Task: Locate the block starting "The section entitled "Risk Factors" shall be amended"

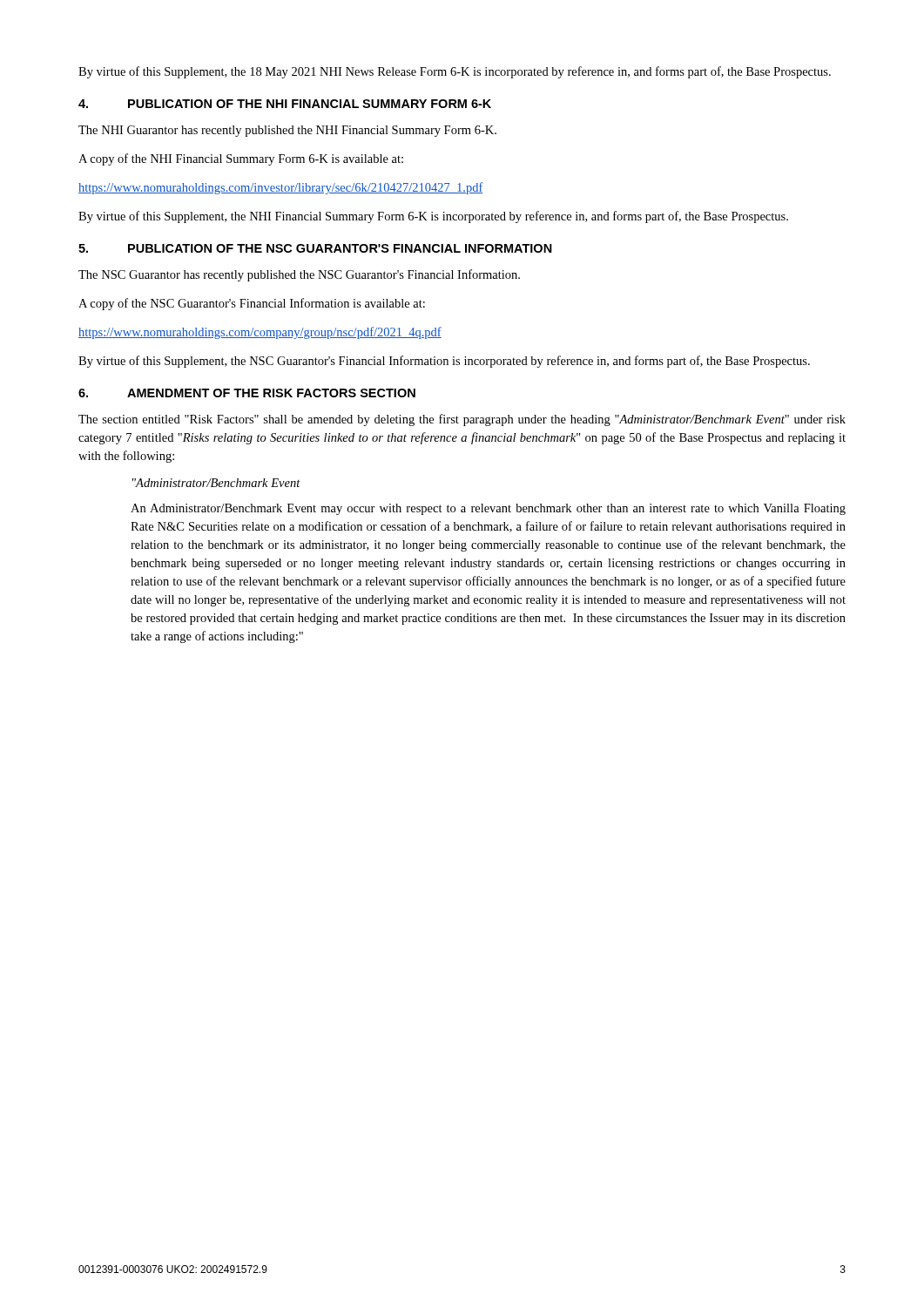Action: coord(462,438)
